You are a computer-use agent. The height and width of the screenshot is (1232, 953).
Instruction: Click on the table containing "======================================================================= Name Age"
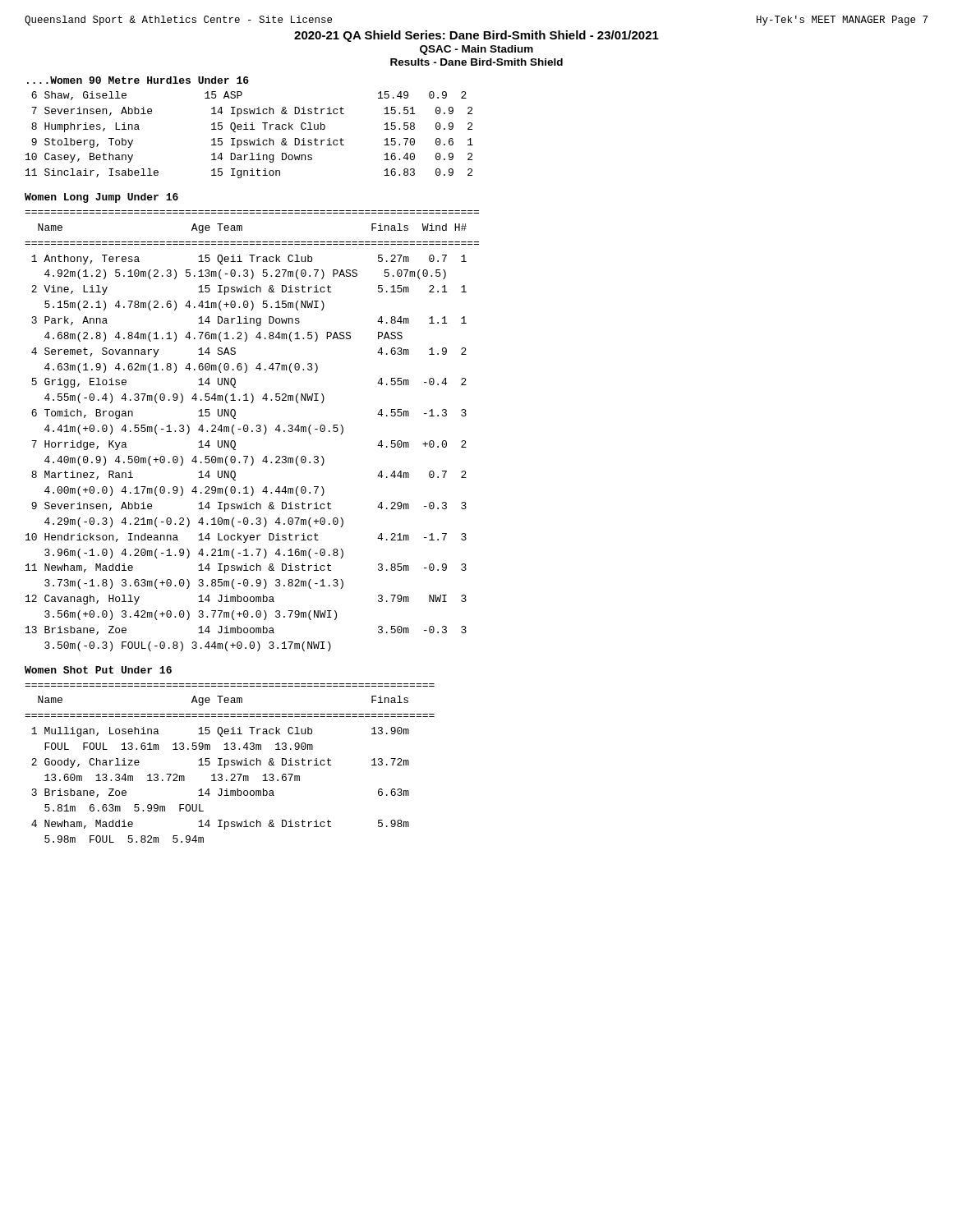(x=476, y=430)
